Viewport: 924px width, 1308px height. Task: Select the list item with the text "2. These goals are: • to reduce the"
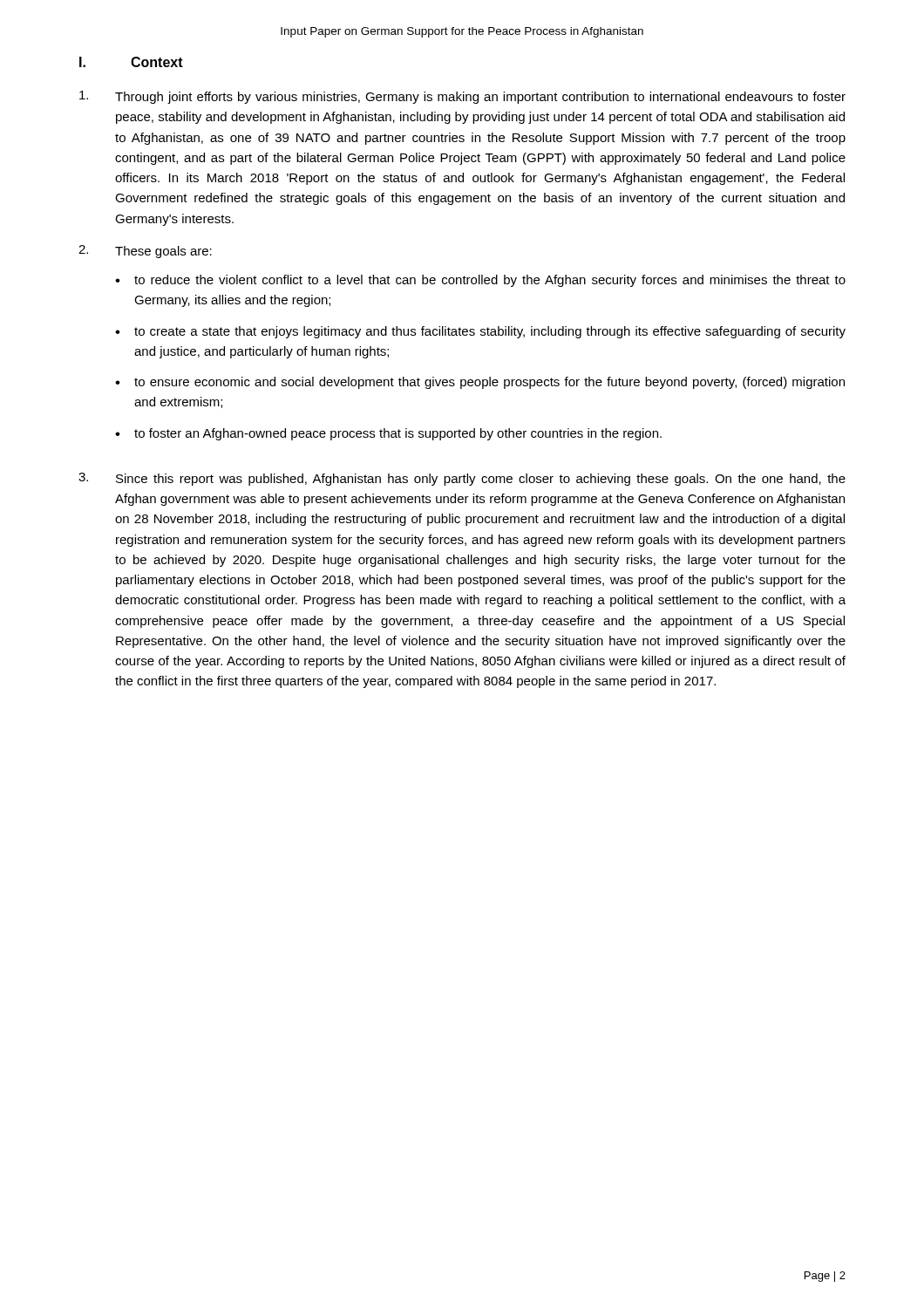(145, 252)
